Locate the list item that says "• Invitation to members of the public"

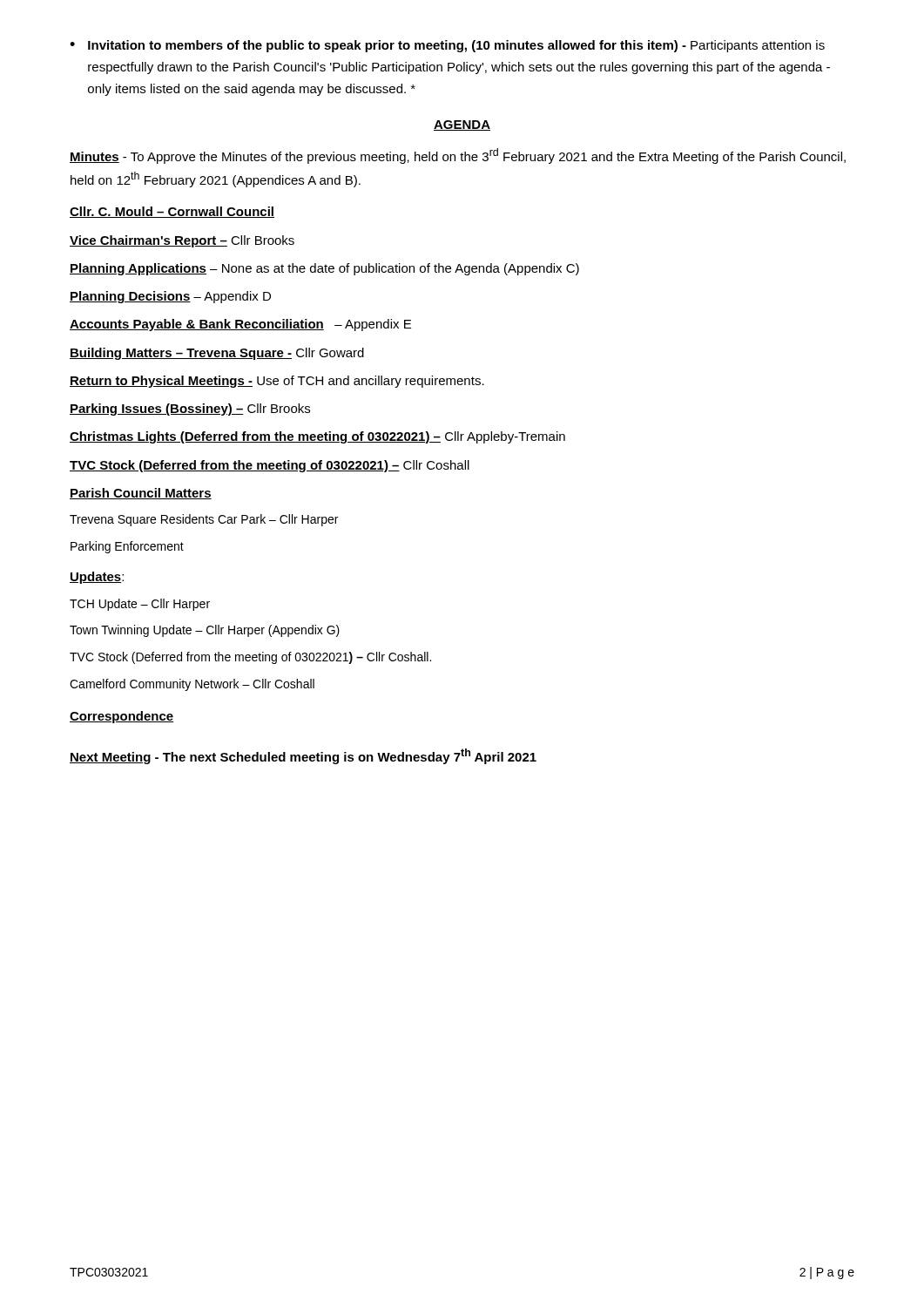point(462,67)
